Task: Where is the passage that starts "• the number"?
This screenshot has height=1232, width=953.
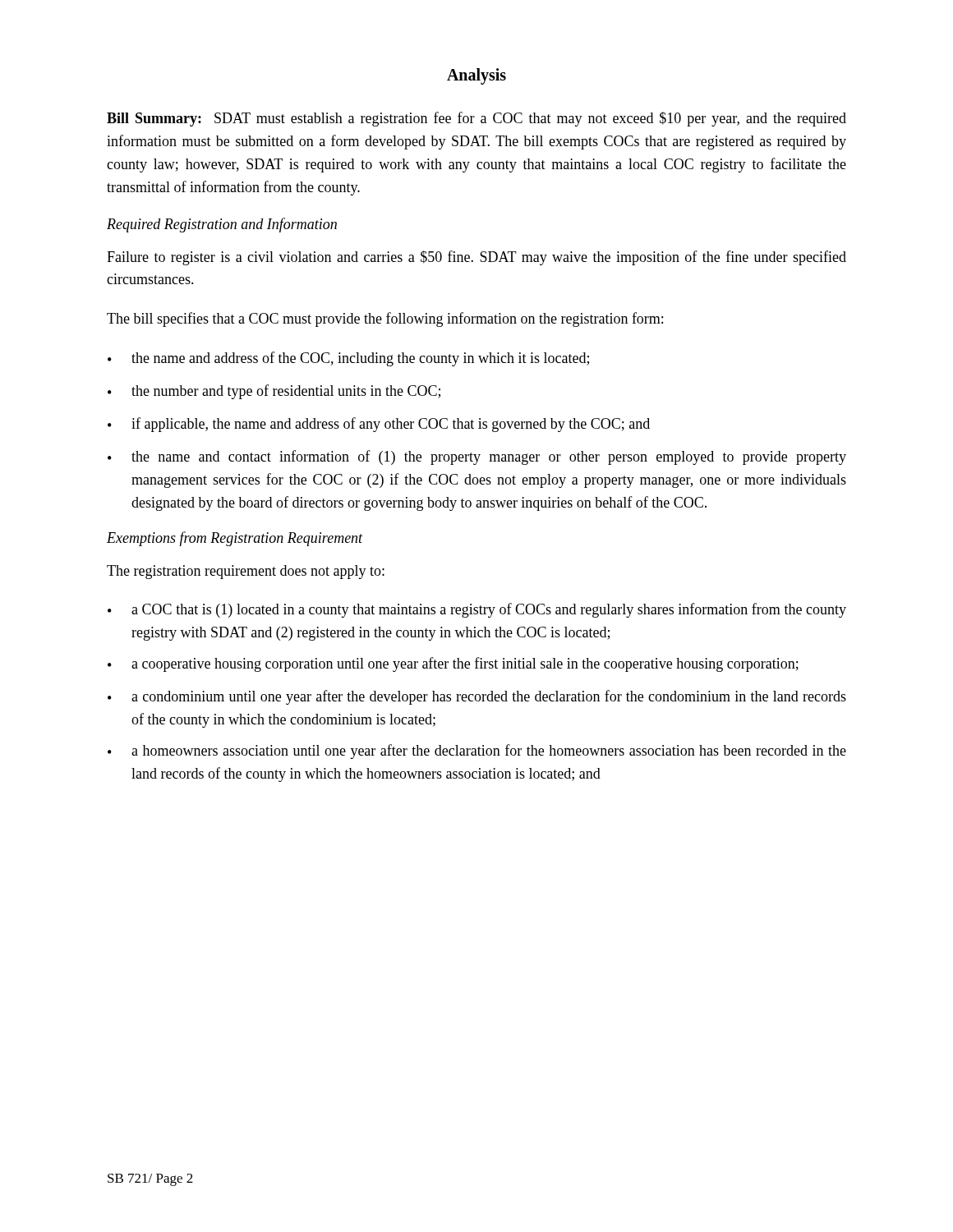Action: tap(274, 392)
